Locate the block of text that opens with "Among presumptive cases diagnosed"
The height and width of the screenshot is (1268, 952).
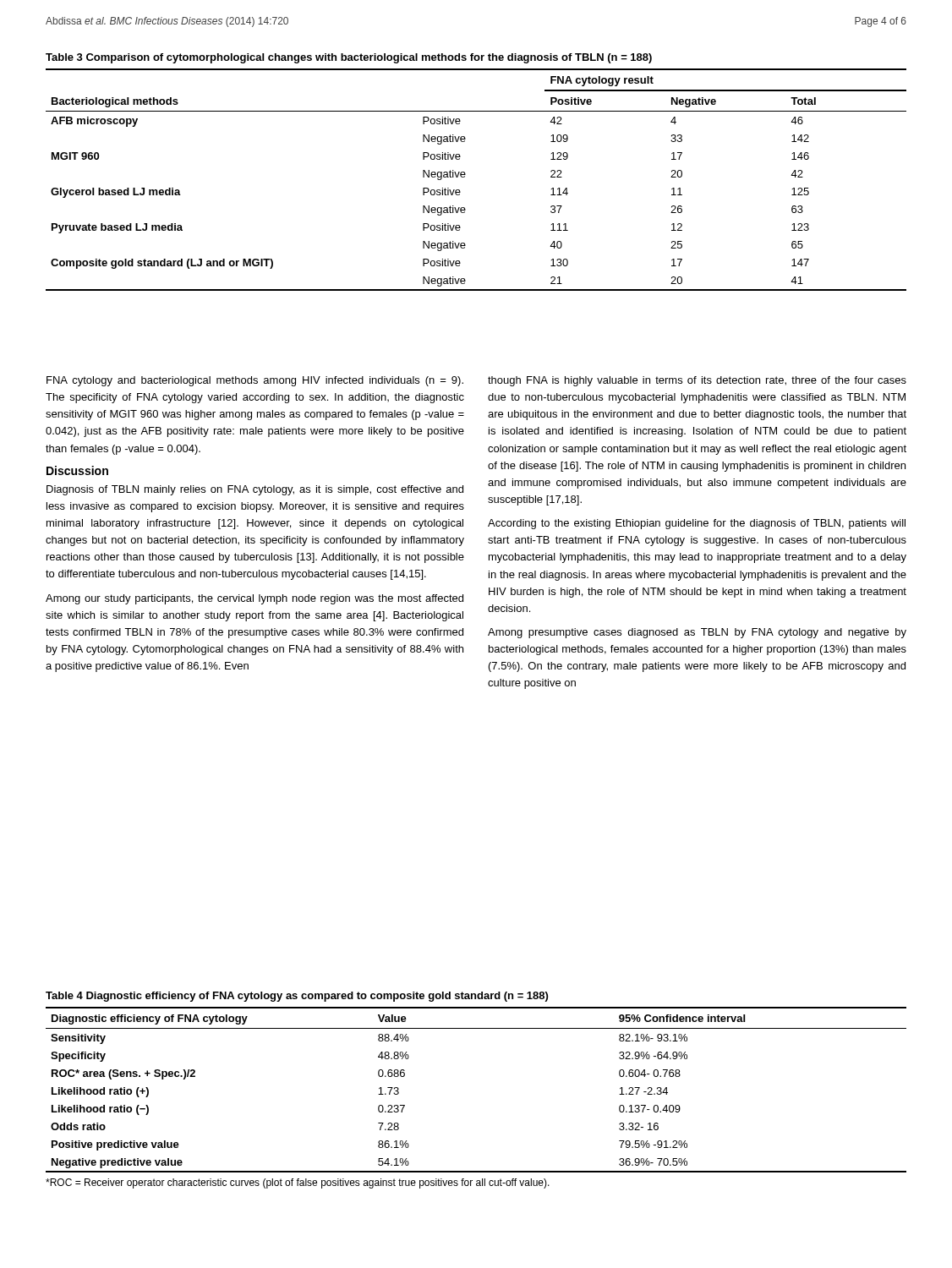coord(697,657)
